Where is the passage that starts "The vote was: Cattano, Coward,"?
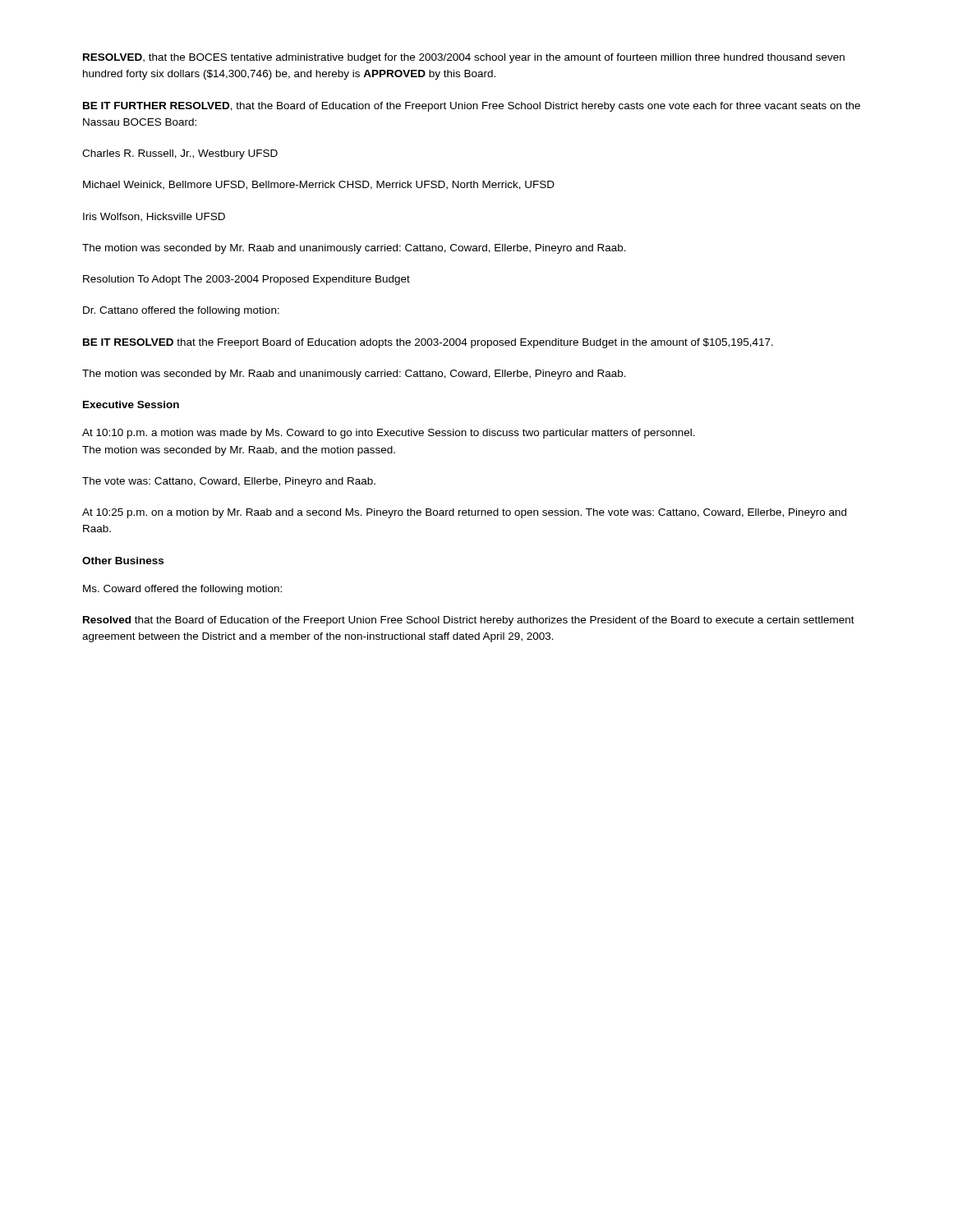The height and width of the screenshot is (1232, 953). [x=229, y=481]
